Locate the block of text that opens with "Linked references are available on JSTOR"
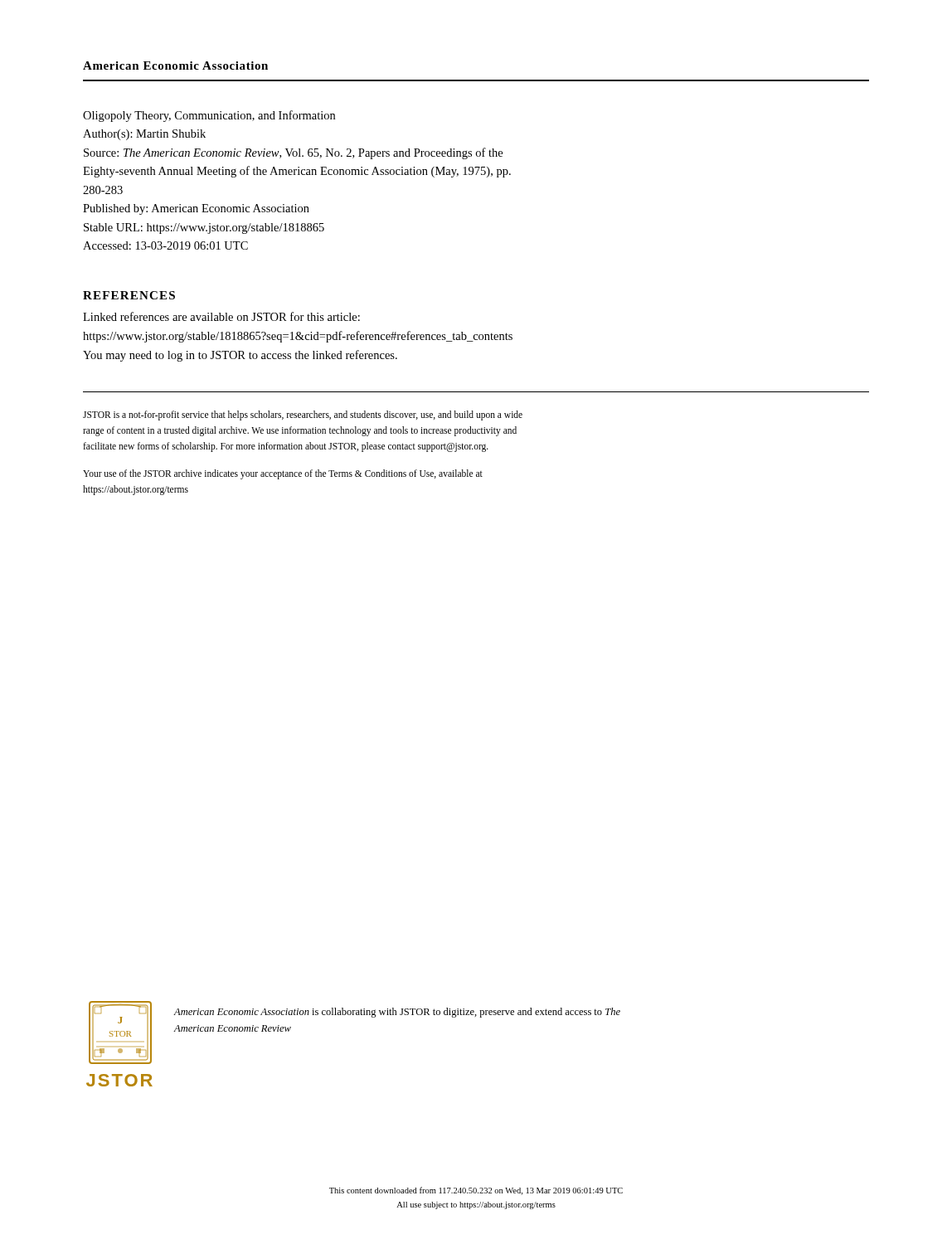Viewport: 952px width, 1244px height. [x=298, y=336]
